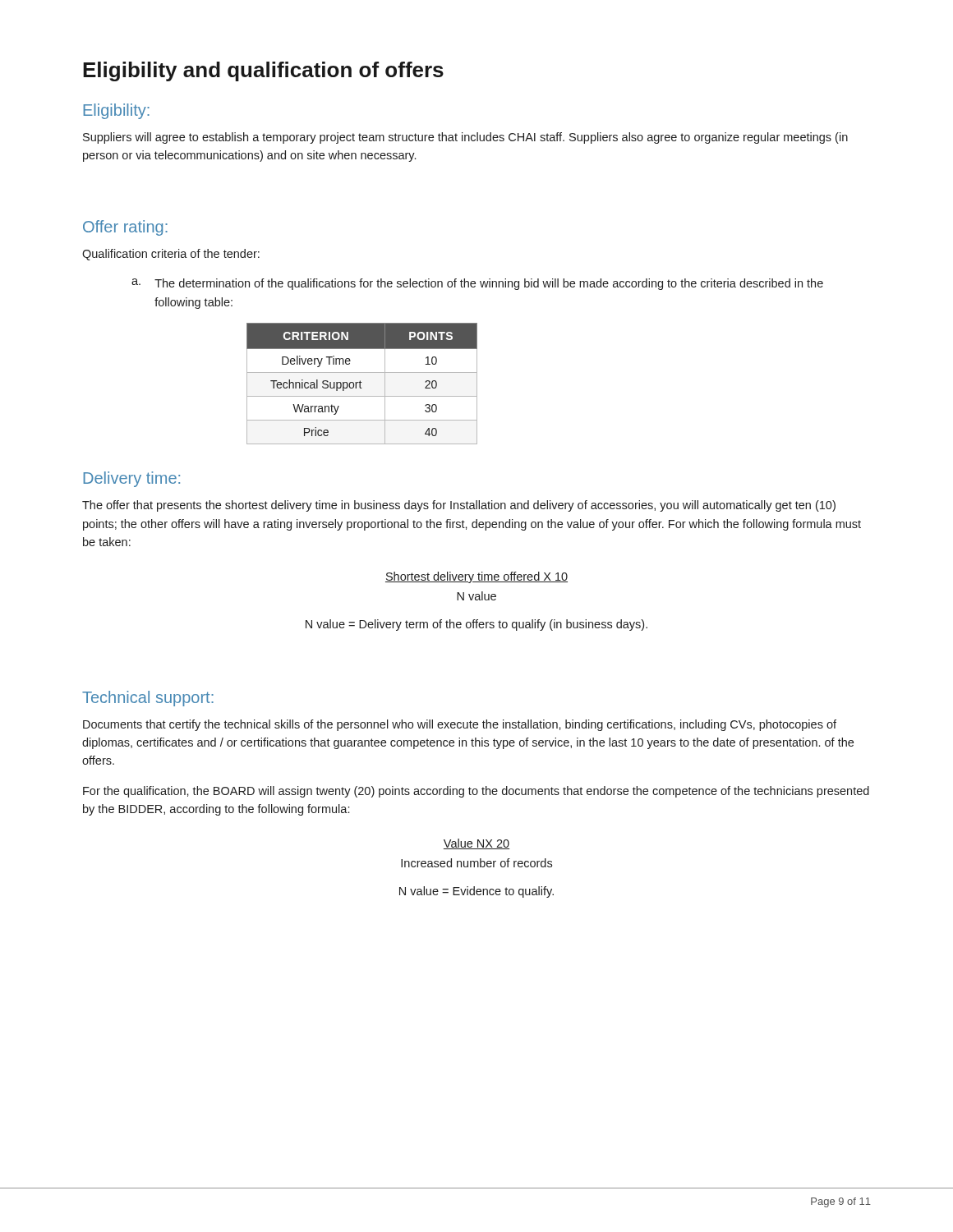This screenshot has width=953, height=1232.
Task: Find the section header that reads "Offer rating:"
Action: pyautogui.click(x=125, y=227)
